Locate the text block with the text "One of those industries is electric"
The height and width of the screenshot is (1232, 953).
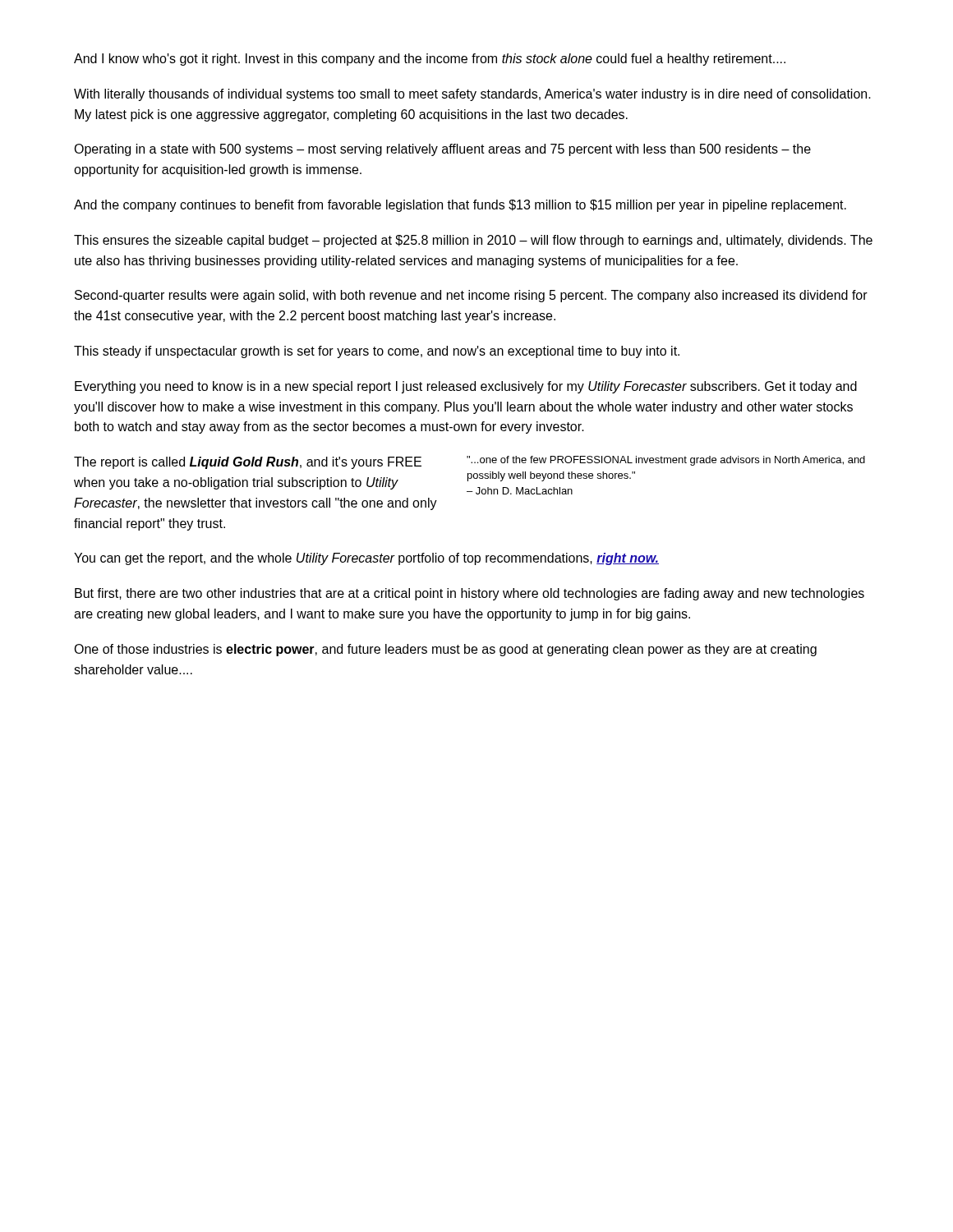click(x=446, y=659)
